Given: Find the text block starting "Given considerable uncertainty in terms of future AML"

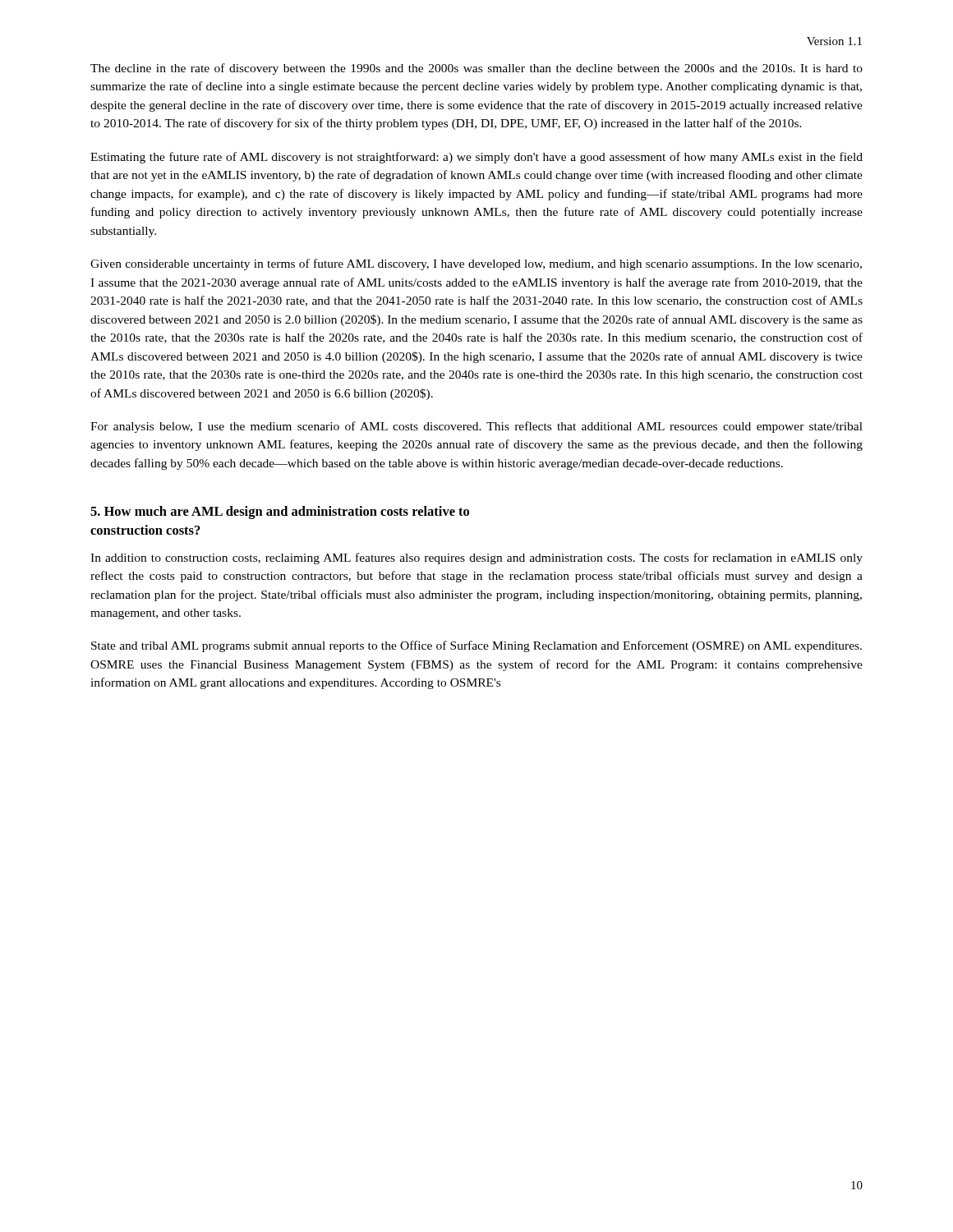Looking at the screenshot, I should click(x=476, y=328).
